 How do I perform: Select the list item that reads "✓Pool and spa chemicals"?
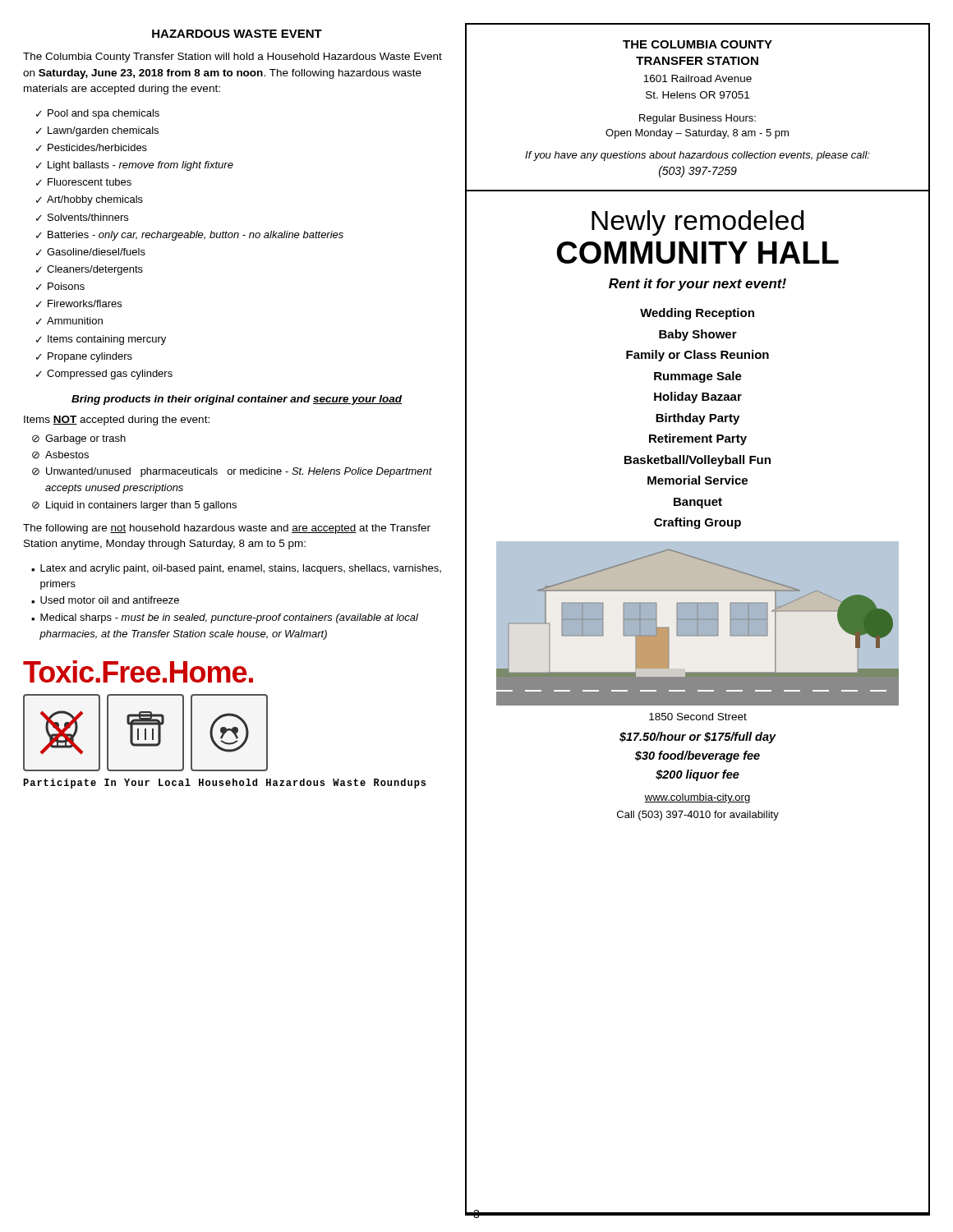[x=97, y=114]
